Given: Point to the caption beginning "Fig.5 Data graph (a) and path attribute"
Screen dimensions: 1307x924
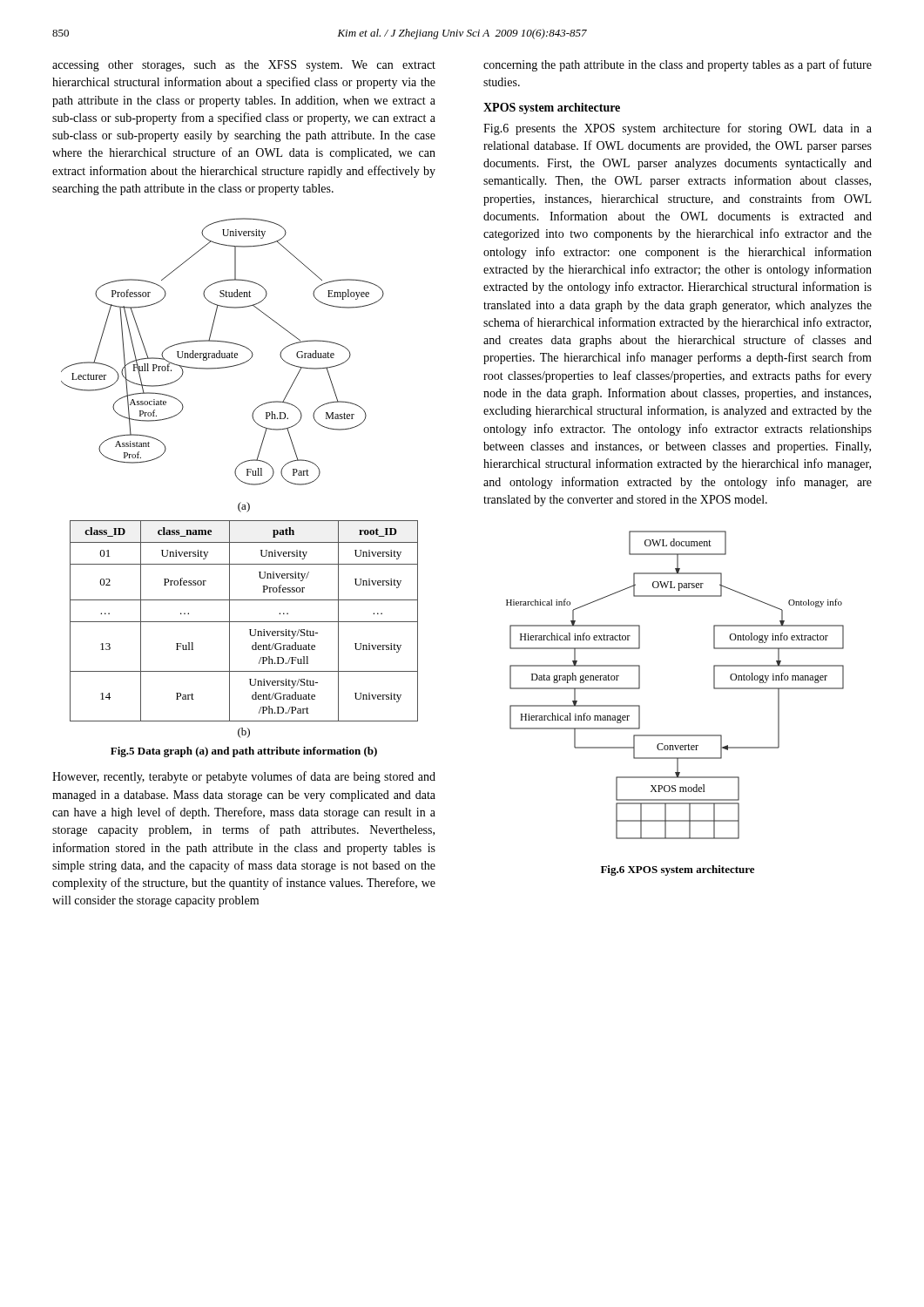Looking at the screenshot, I should (x=244, y=751).
